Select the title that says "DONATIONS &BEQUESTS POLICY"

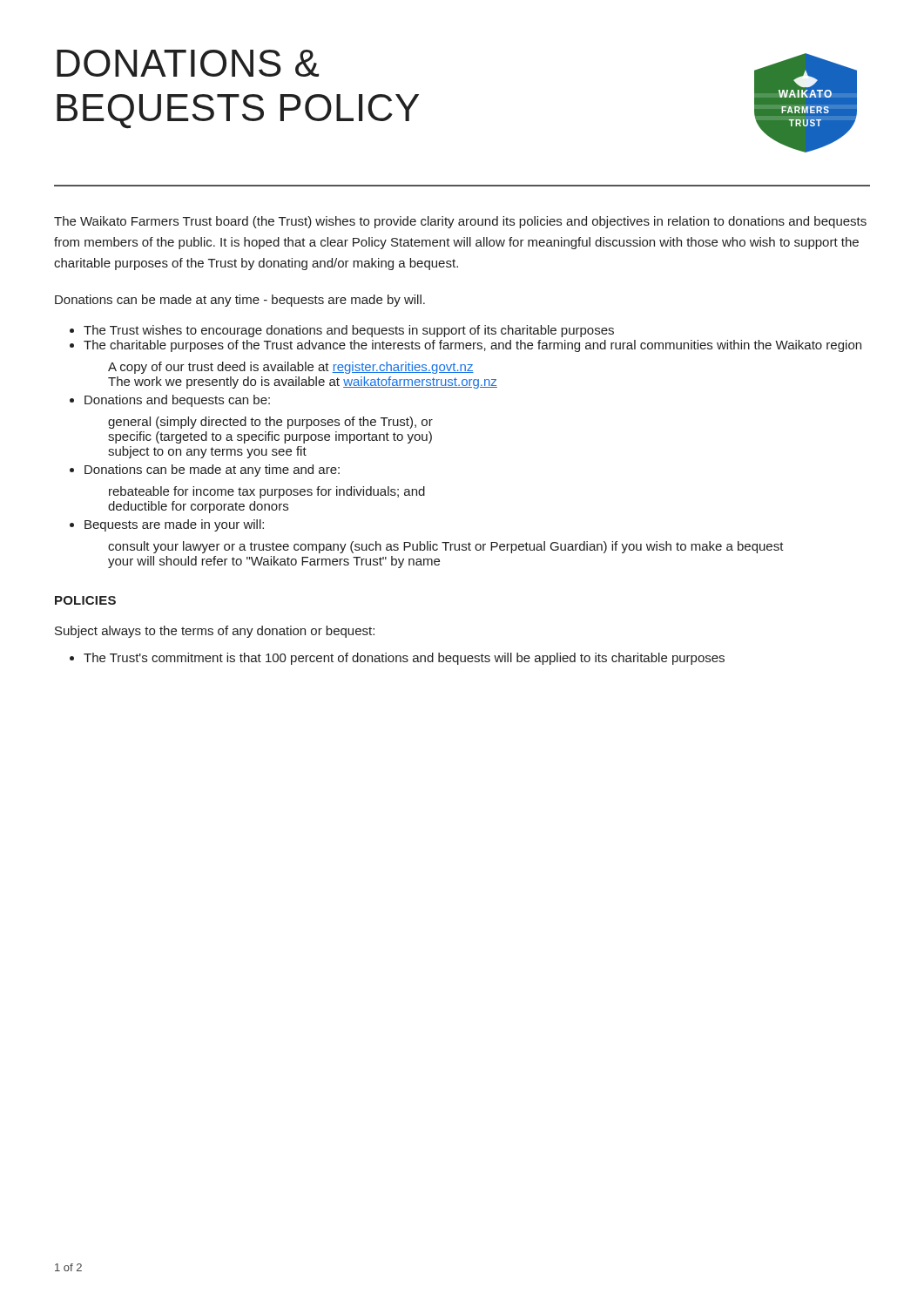[x=384, y=86]
